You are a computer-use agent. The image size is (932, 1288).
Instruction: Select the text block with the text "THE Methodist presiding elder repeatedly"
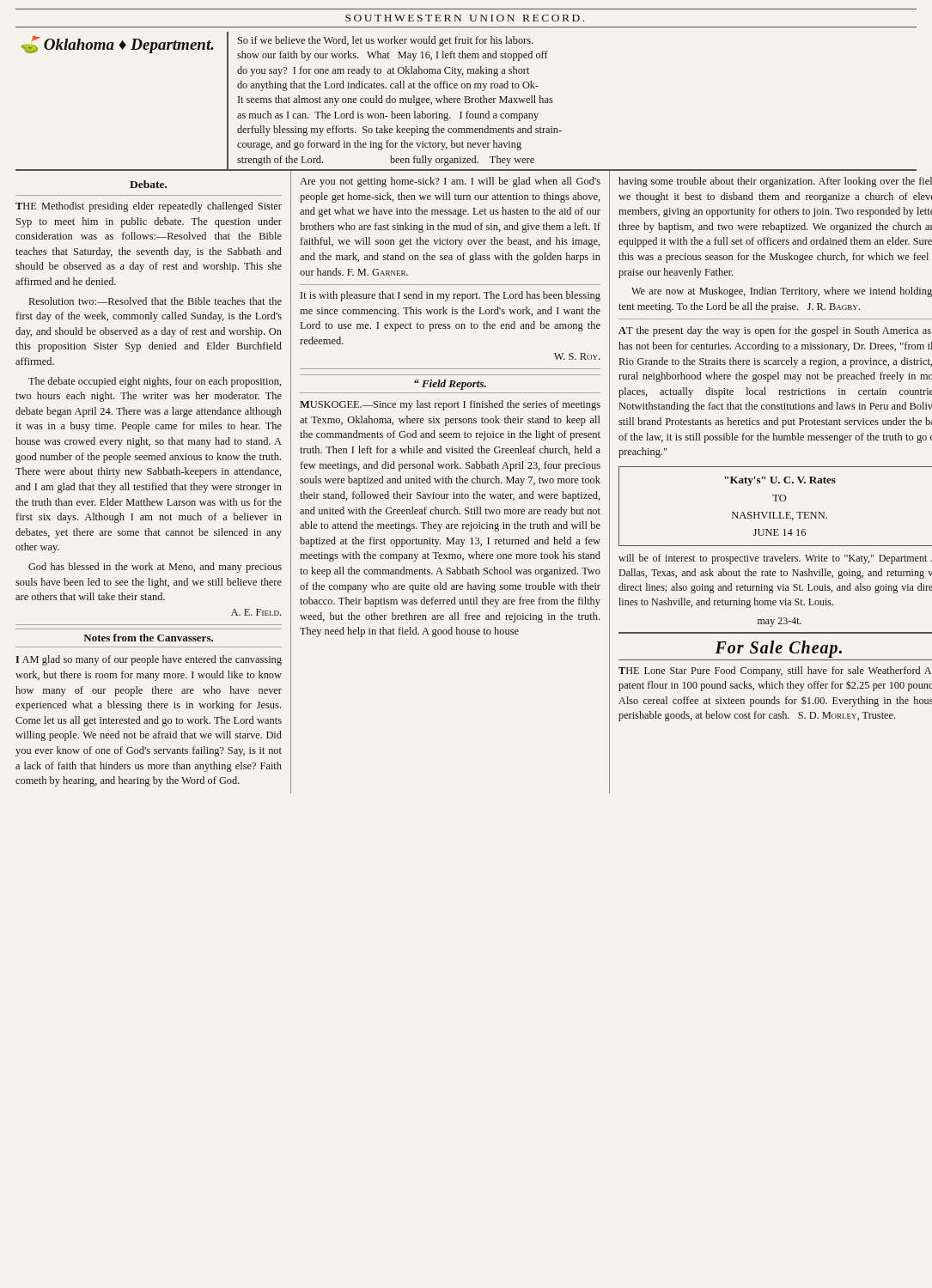point(149,410)
